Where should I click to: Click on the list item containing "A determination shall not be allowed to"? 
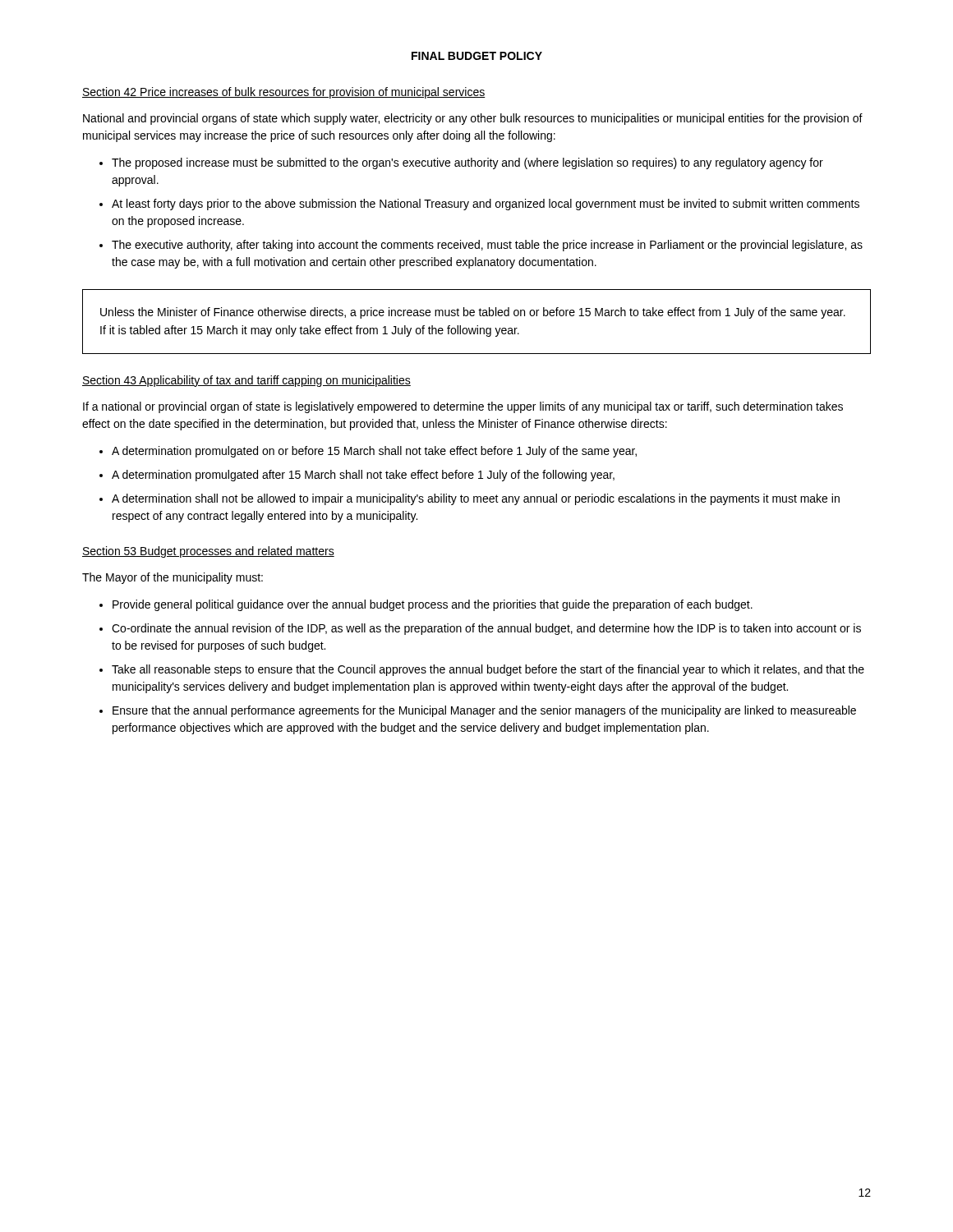[476, 507]
